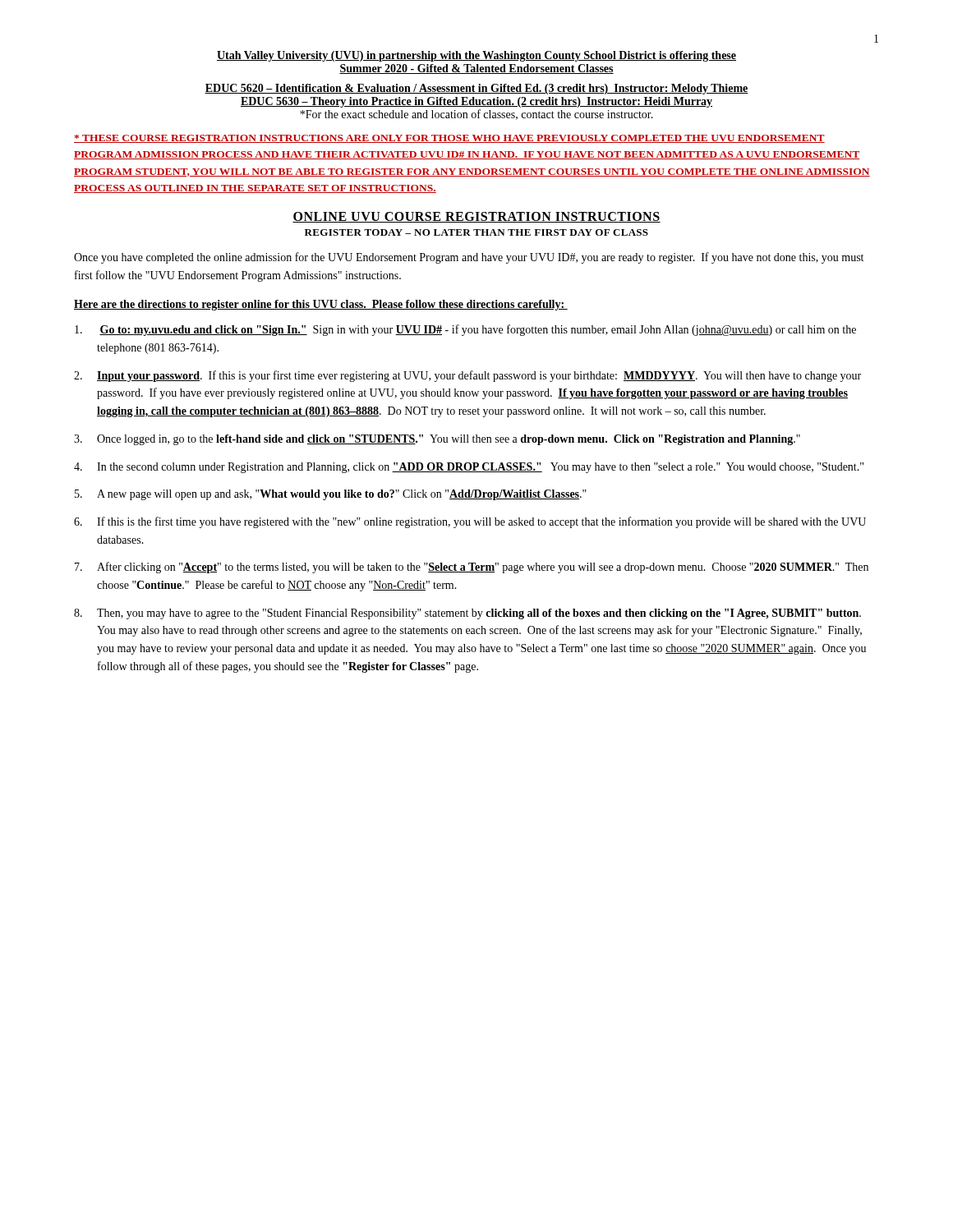953x1232 pixels.
Task: Find the text block containing "Once you have completed the online"
Action: tap(469, 266)
